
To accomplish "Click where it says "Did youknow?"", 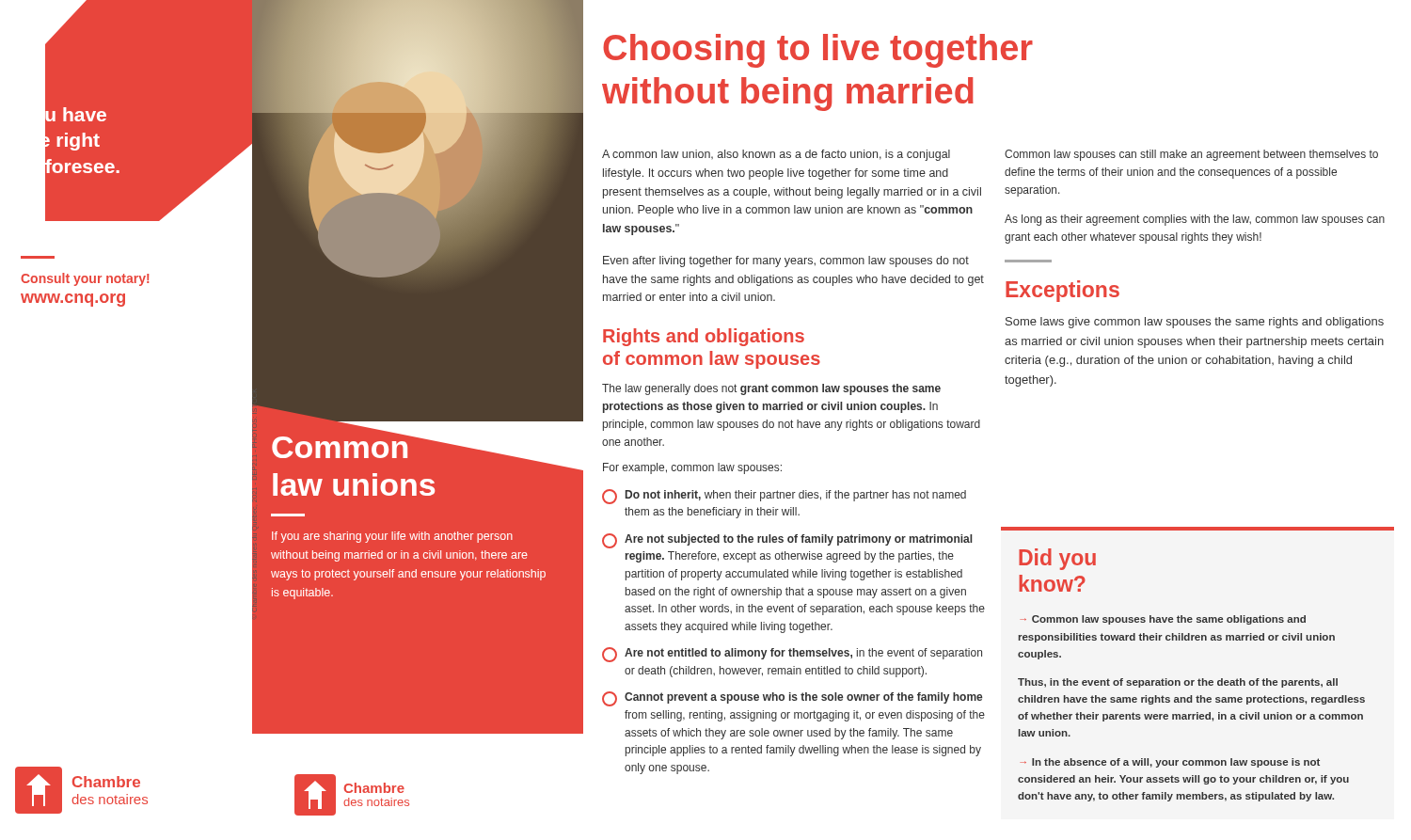I will click(x=1057, y=571).
